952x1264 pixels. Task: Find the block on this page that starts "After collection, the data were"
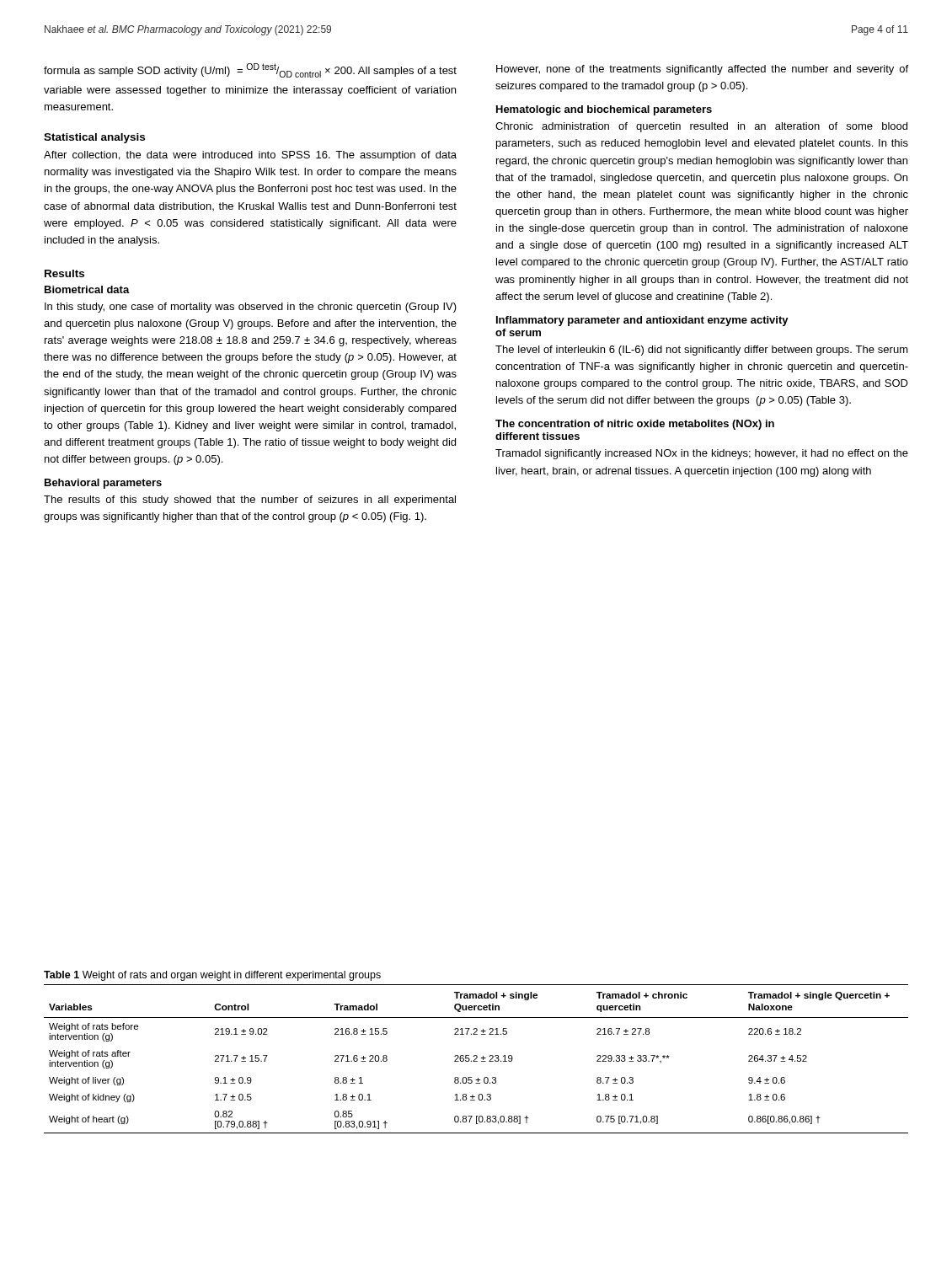tap(250, 197)
